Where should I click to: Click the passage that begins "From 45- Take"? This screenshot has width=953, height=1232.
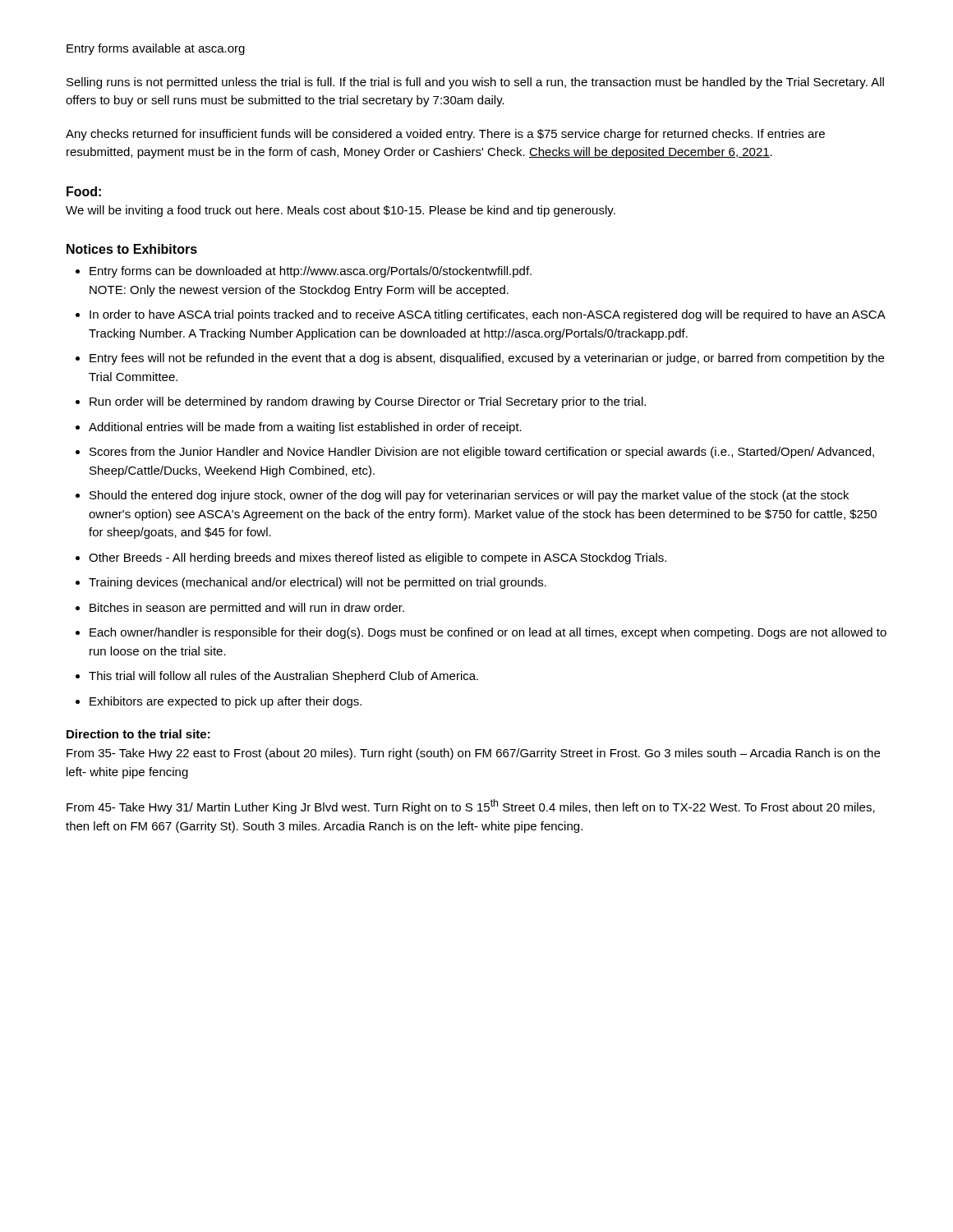pyautogui.click(x=471, y=815)
